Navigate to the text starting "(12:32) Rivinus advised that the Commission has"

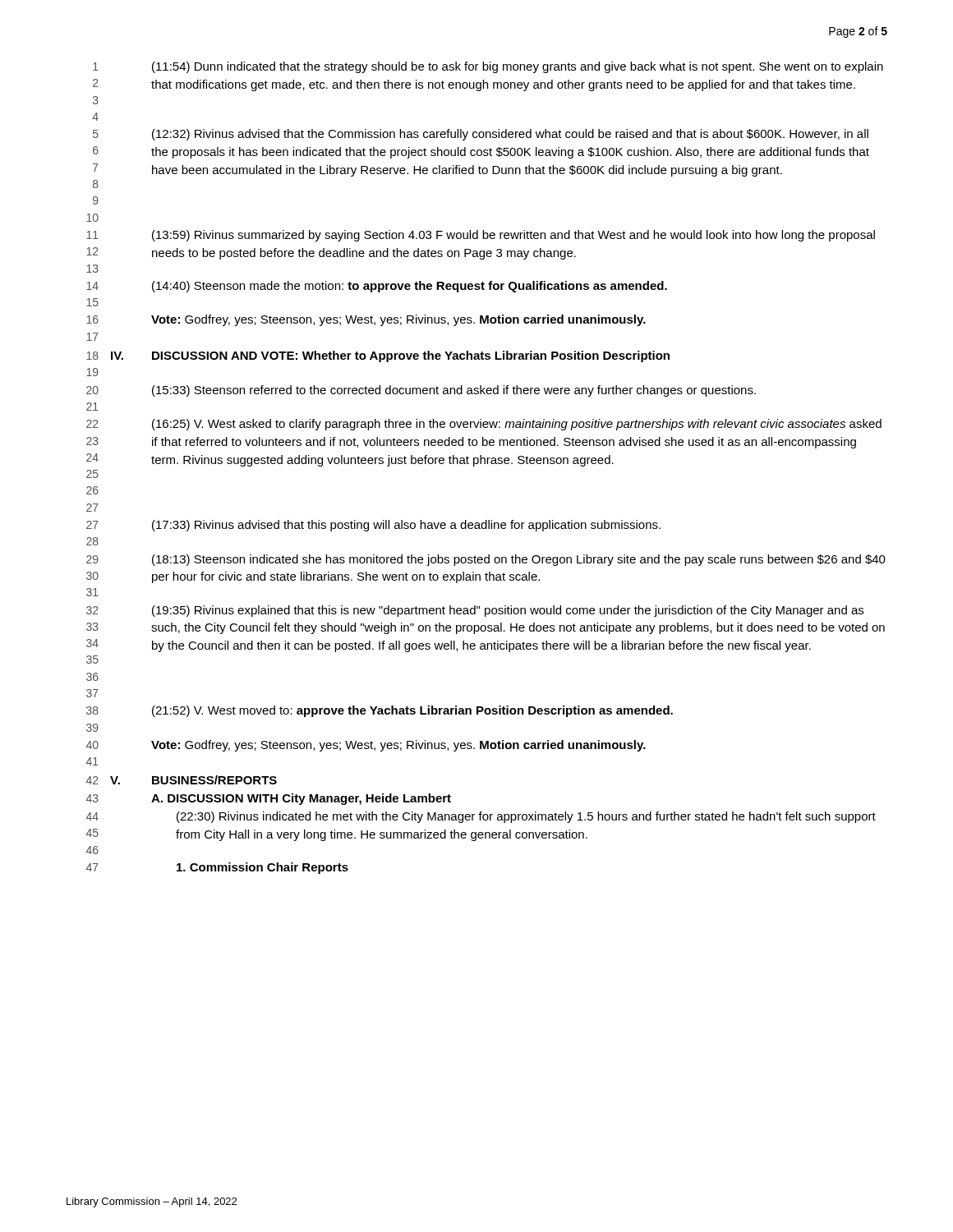510,151
